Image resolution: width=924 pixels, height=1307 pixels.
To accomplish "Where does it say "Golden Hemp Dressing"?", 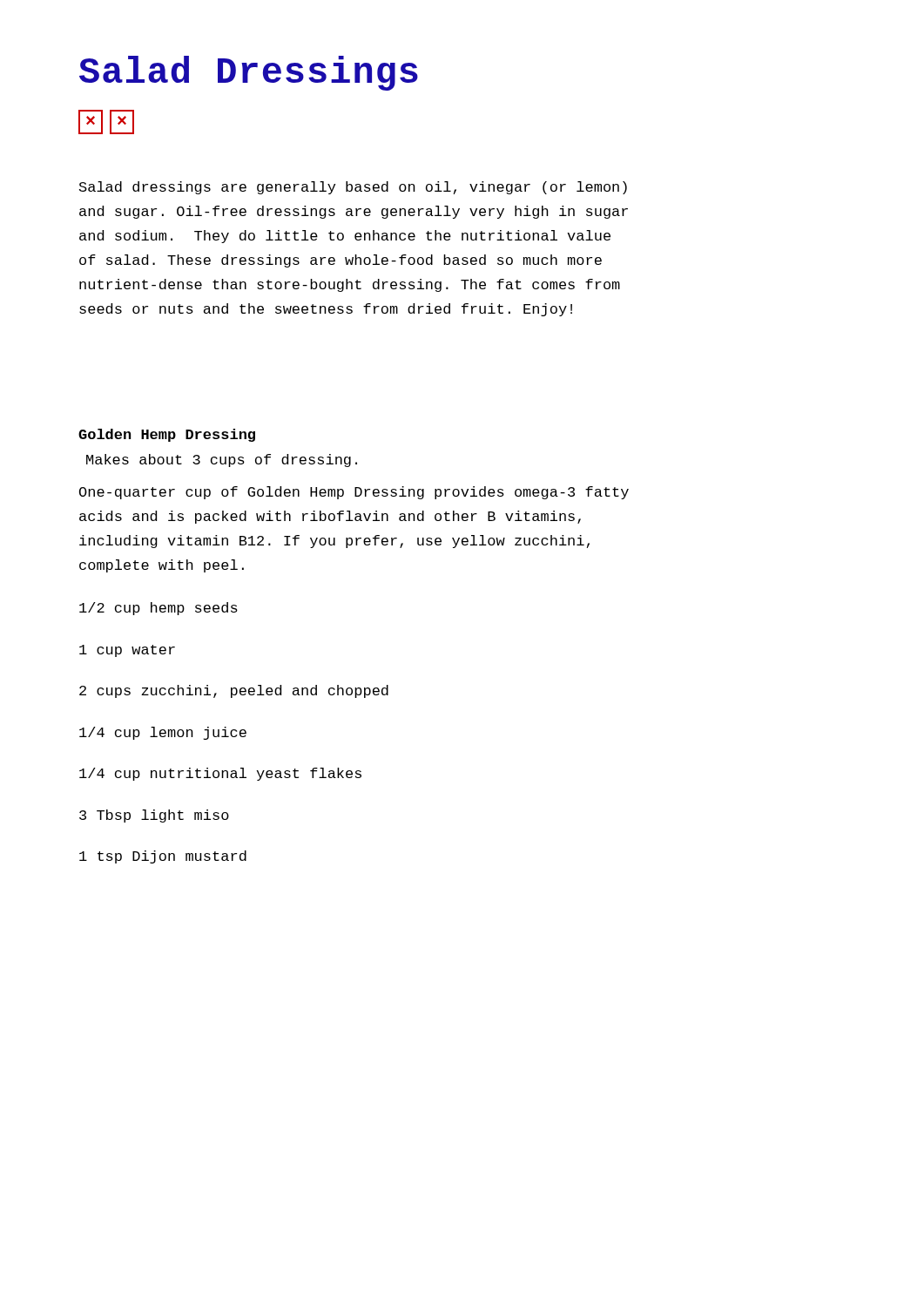I will pyautogui.click(x=167, y=435).
